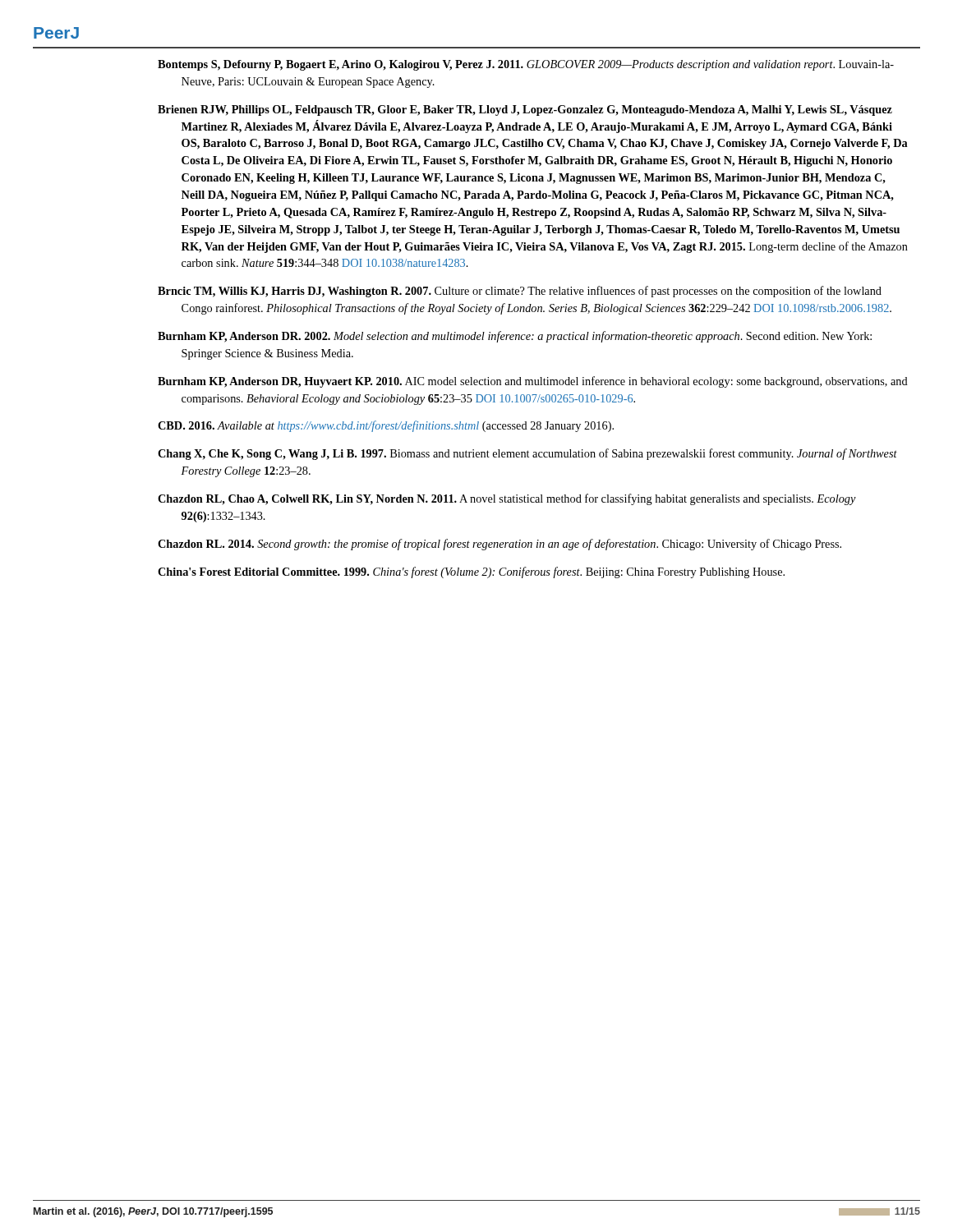Click on the region starting "Burnham KP, Anderson DR, Huyvaert KP. 2010. AIC"
The height and width of the screenshot is (1232, 953).
pyautogui.click(x=533, y=389)
